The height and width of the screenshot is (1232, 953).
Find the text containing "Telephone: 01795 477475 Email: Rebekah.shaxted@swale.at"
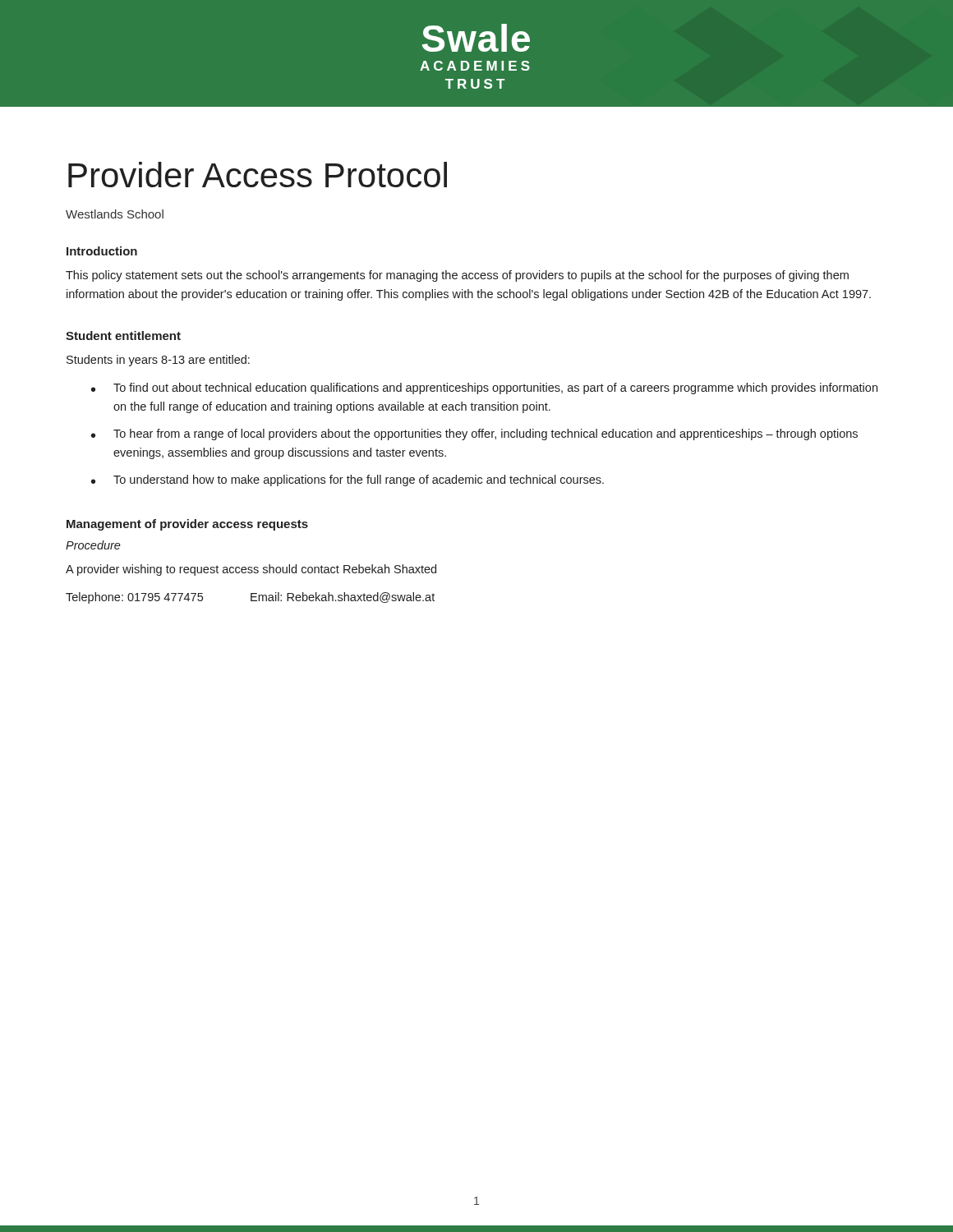pyautogui.click(x=250, y=597)
